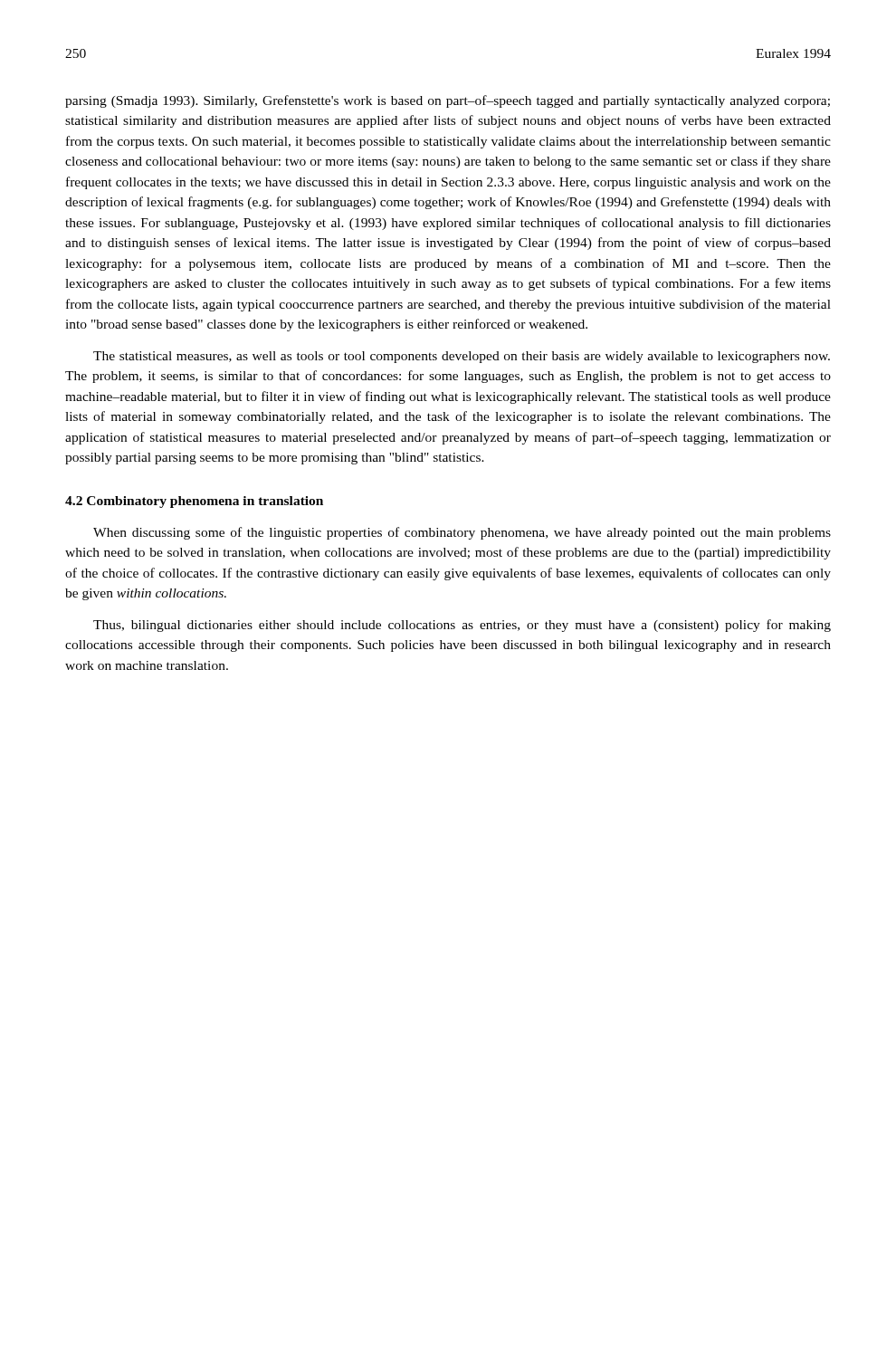Point to the block beginning "parsing (Smadja 1993). Similarly, Grefenstette's work is based"

coord(448,213)
